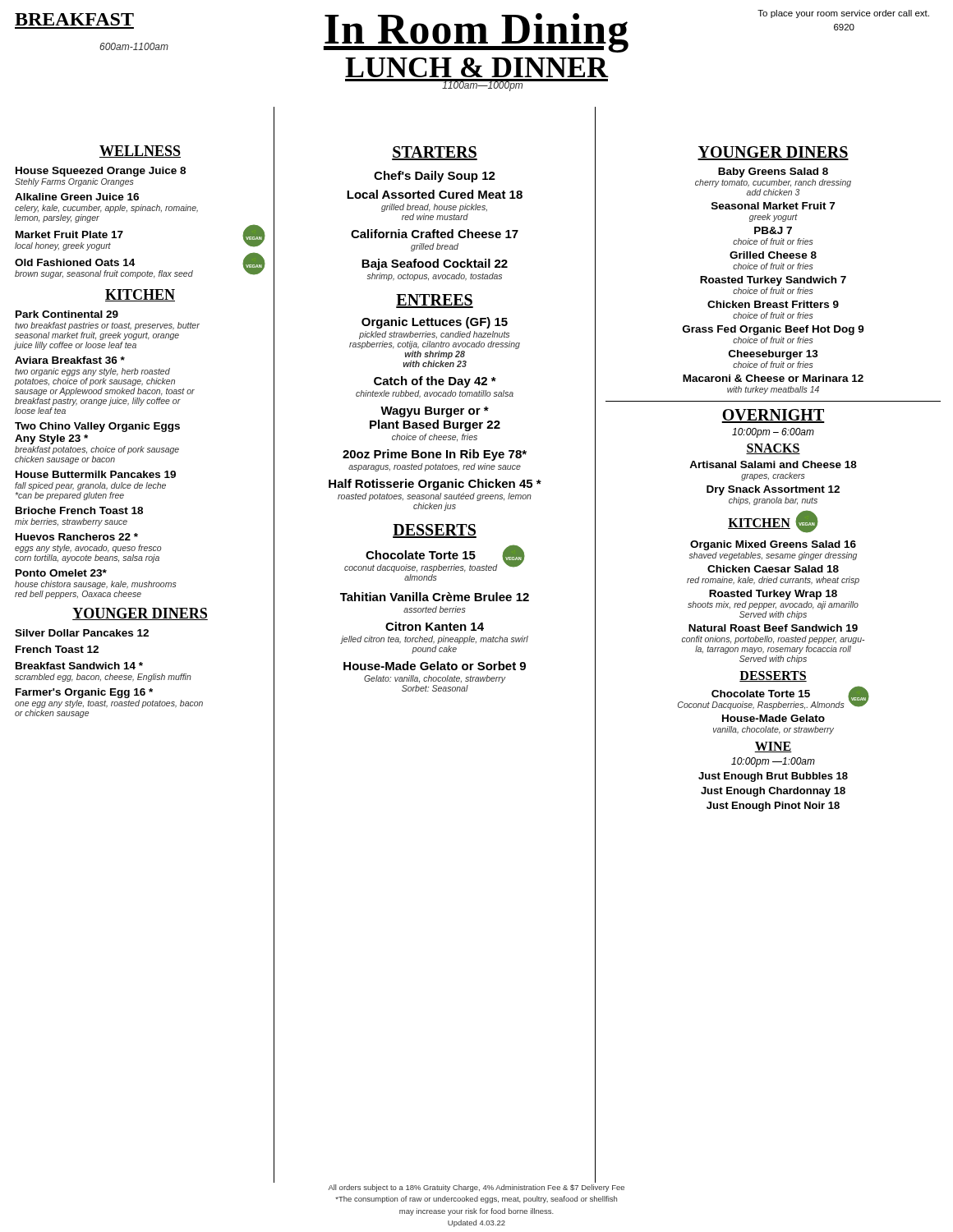Image resolution: width=953 pixels, height=1232 pixels.
Task: Where does it say "French Toast 12"?
Action: [x=57, y=649]
